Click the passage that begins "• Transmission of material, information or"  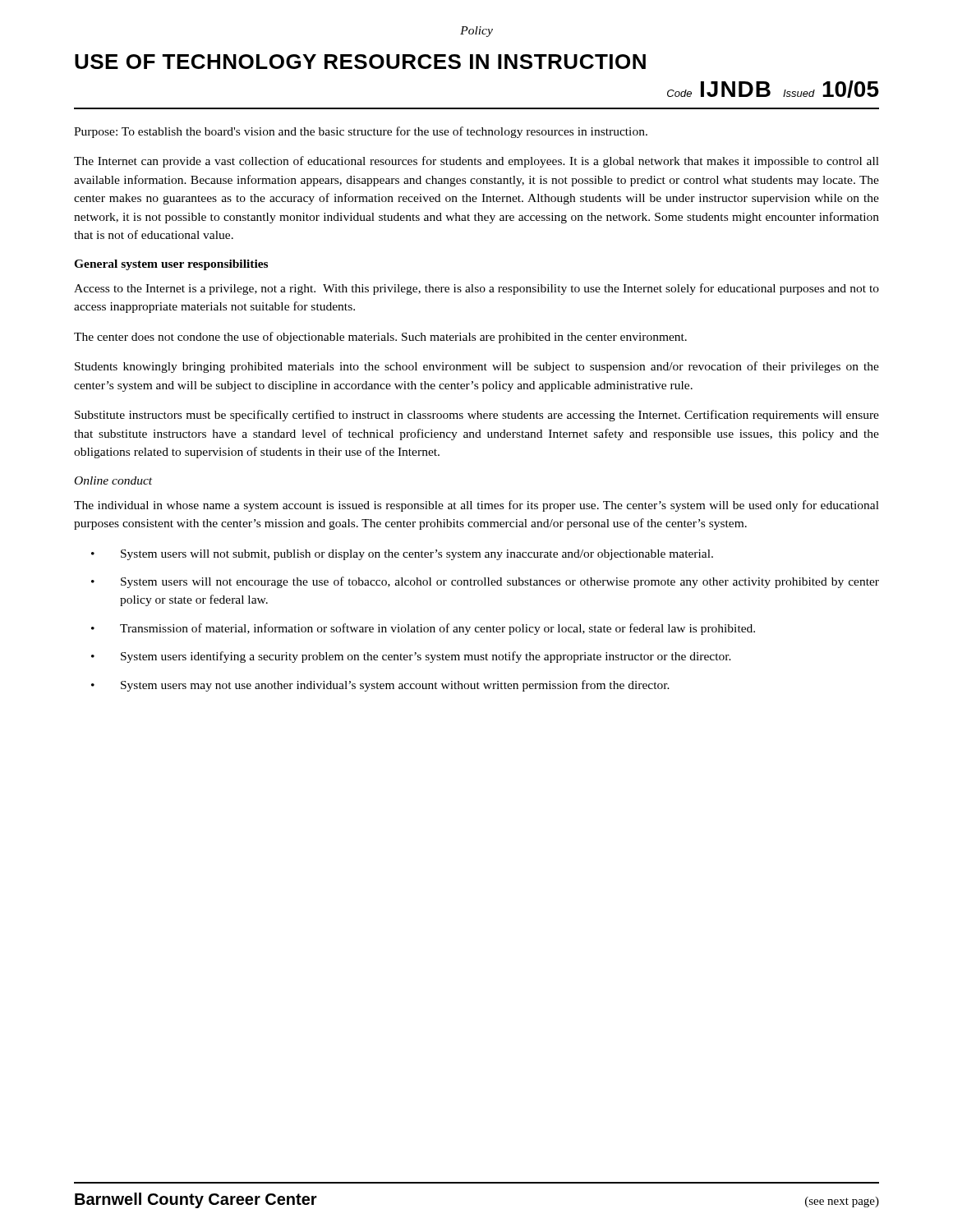click(485, 628)
